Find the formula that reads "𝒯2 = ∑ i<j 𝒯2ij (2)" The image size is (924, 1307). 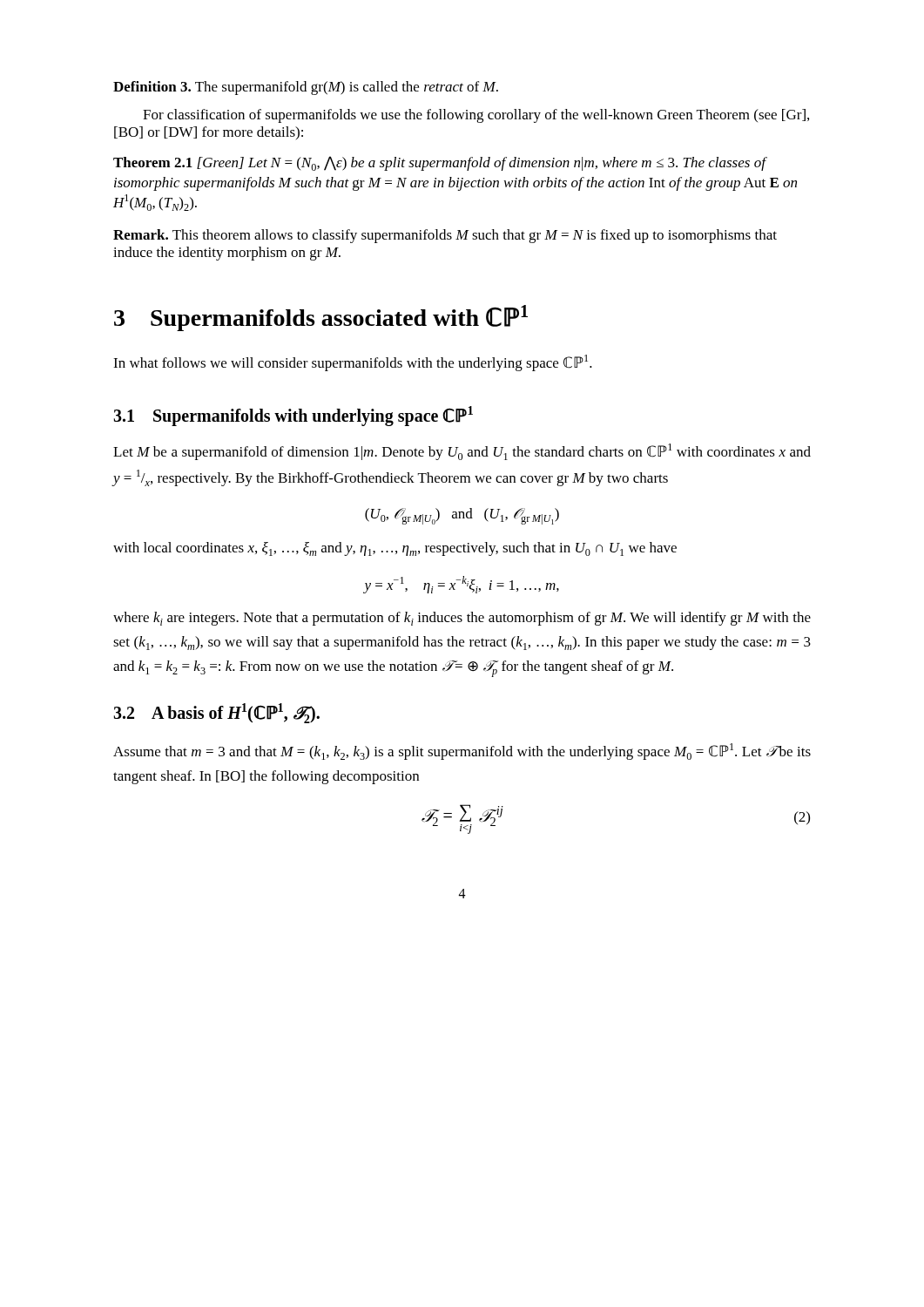tap(462, 817)
